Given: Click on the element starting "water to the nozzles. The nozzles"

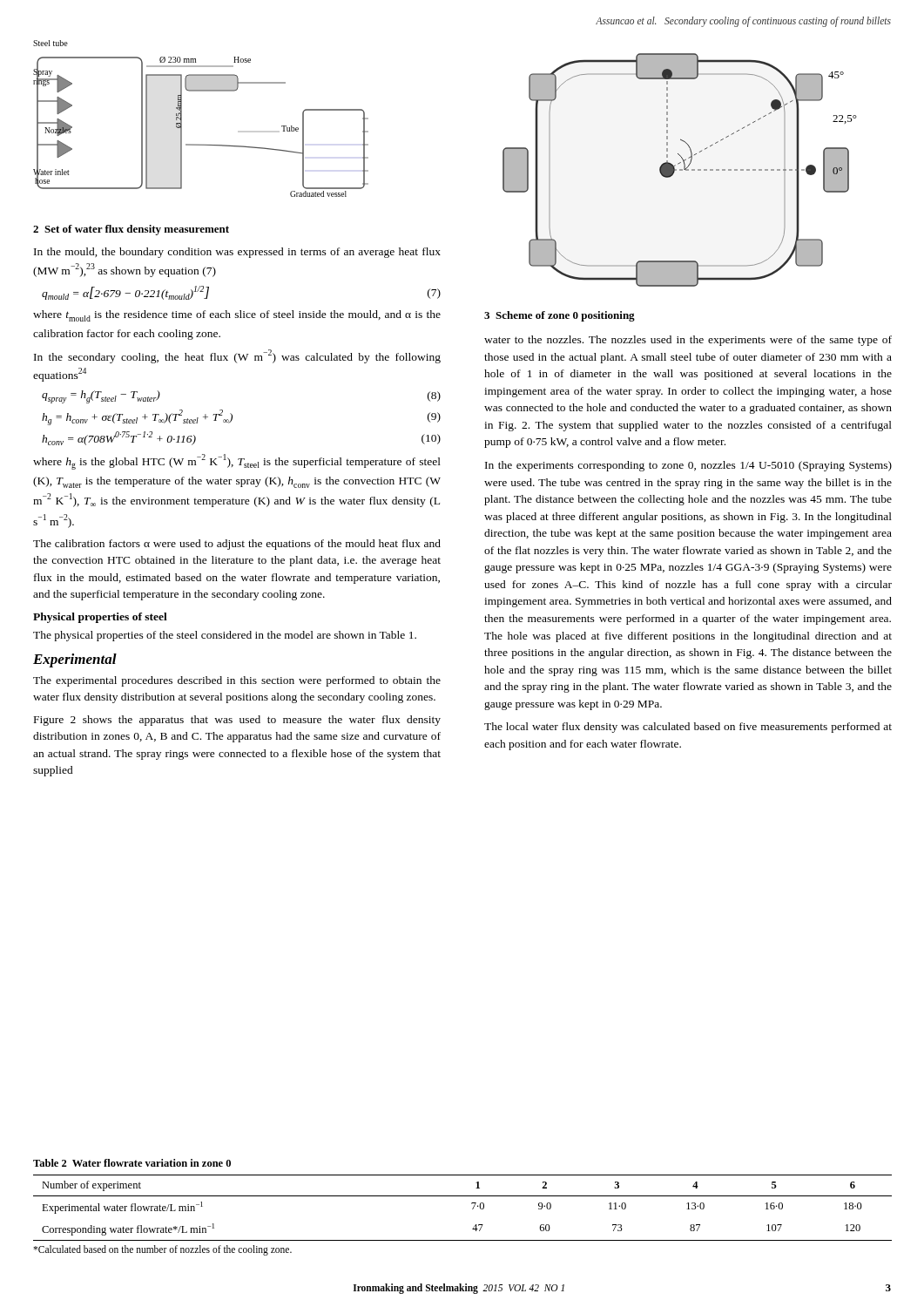Looking at the screenshot, I should tap(688, 391).
